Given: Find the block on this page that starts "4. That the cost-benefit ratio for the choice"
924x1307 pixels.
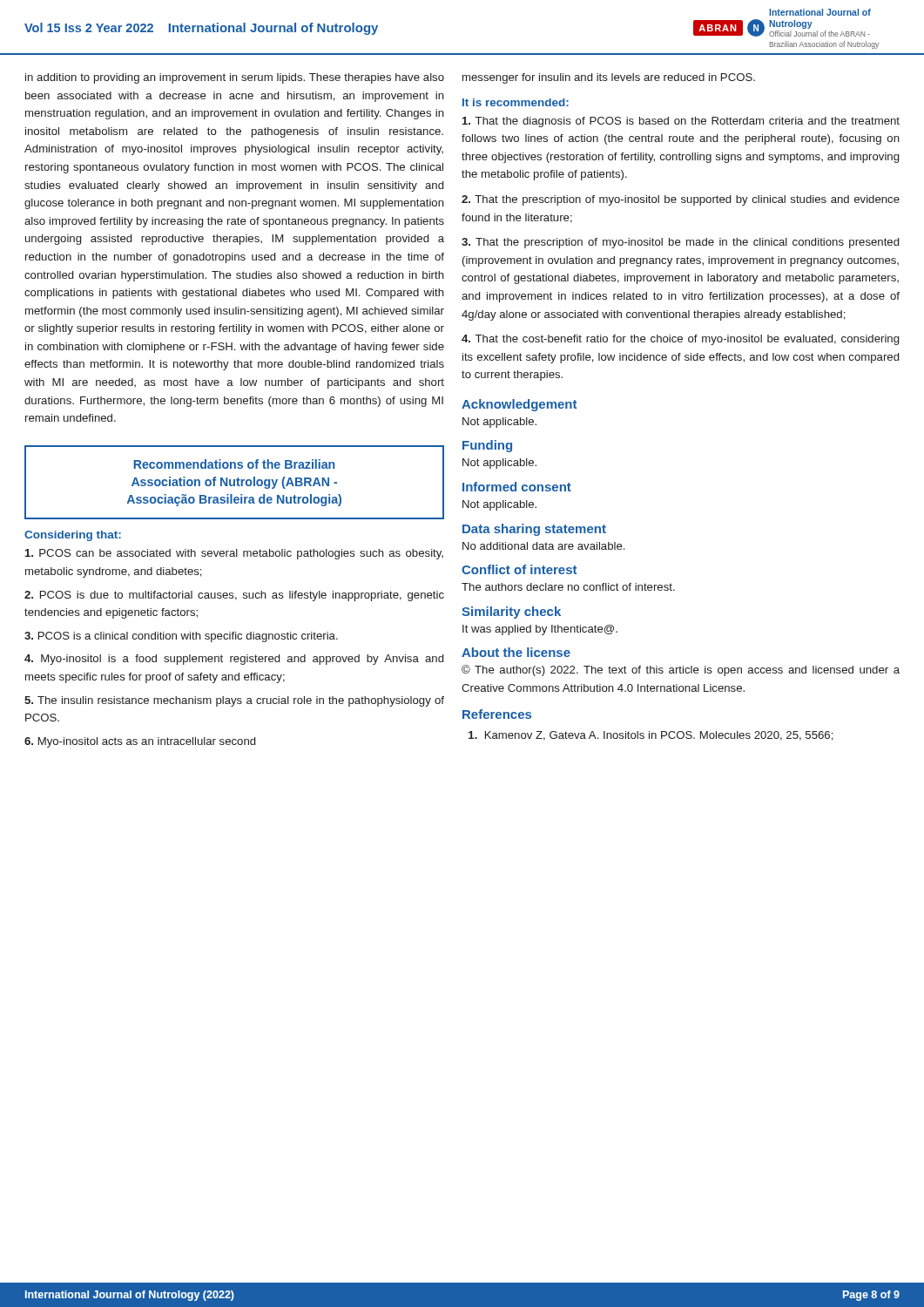Looking at the screenshot, I should 681,357.
